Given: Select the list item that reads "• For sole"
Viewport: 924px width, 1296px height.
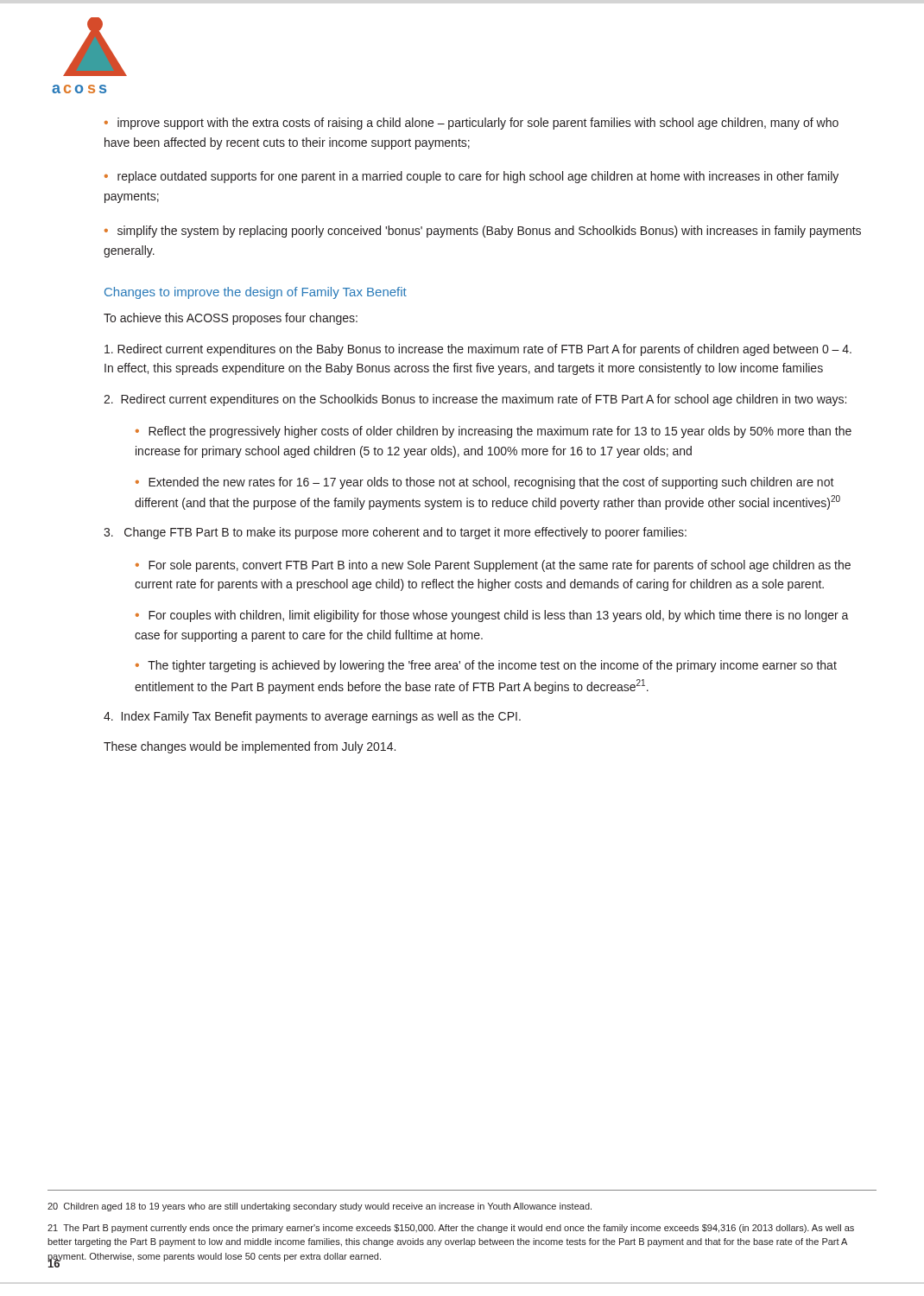Looking at the screenshot, I should pos(493,574).
